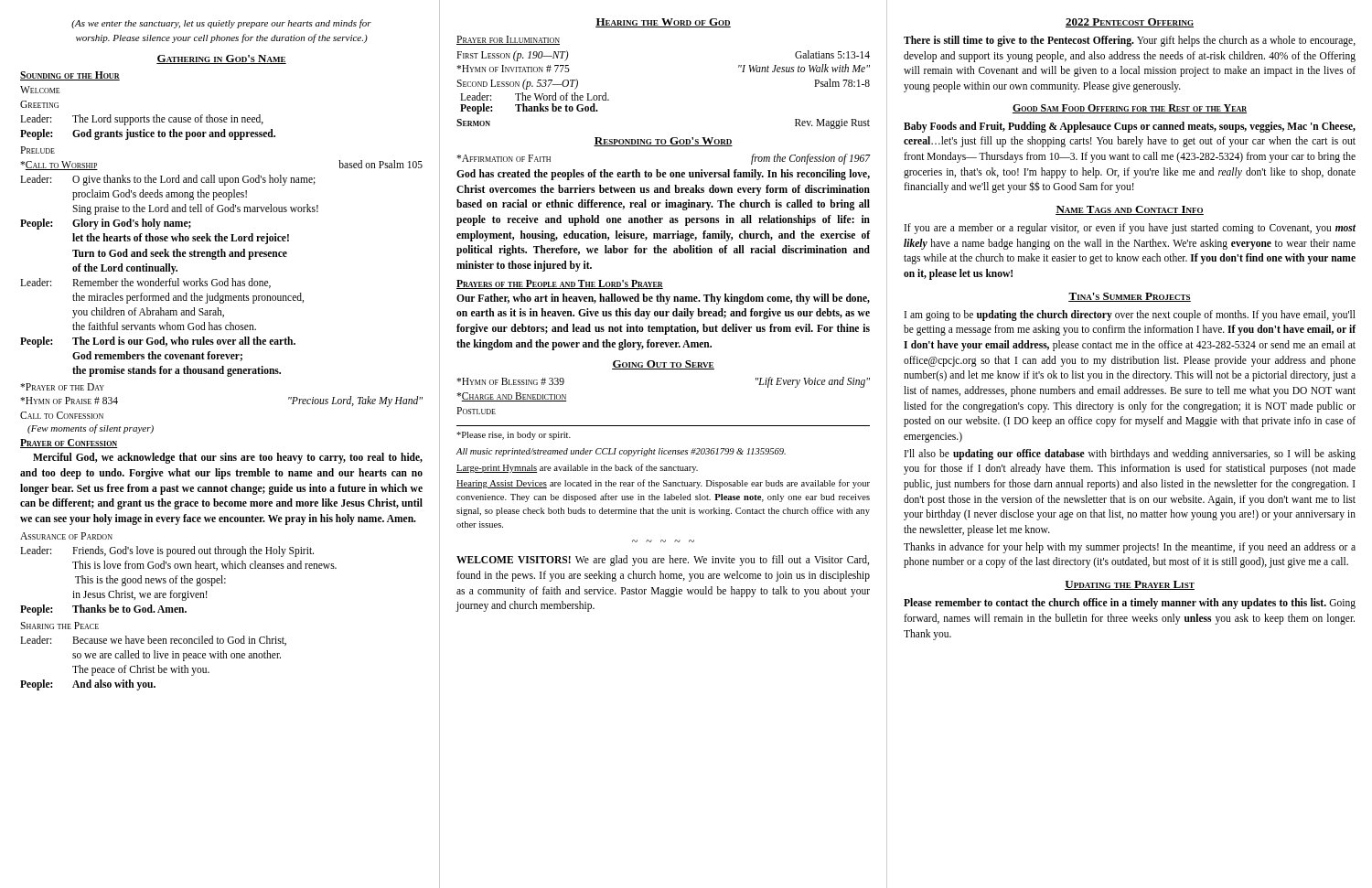Click on the text containing "Second Lesson (p. 537—OT) Psalm 78:1-8"
Image resolution: width=1372 pixels, height=888 pixels.
click(x=517, y=84)
